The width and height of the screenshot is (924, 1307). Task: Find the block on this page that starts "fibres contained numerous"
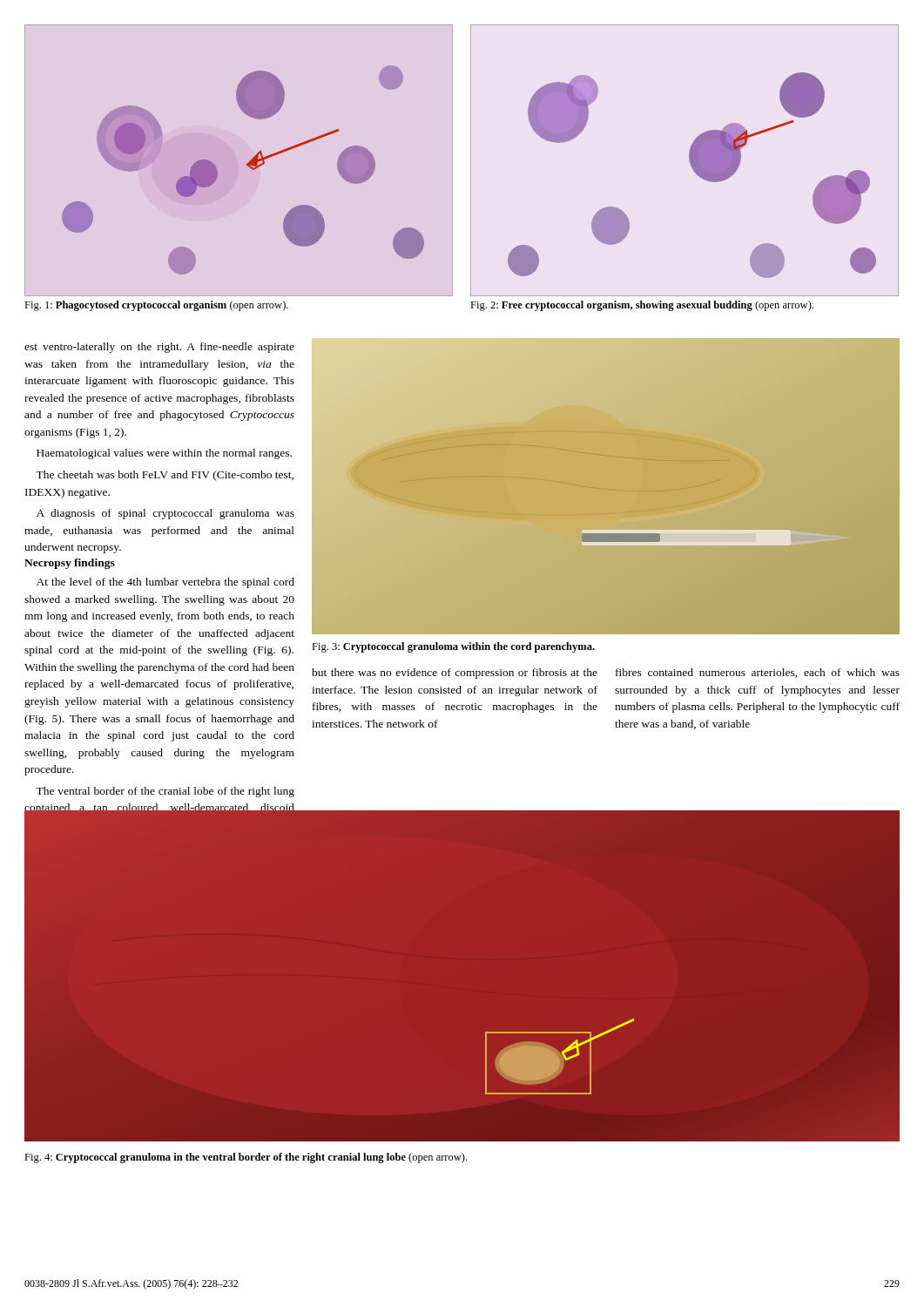[757, 698]
